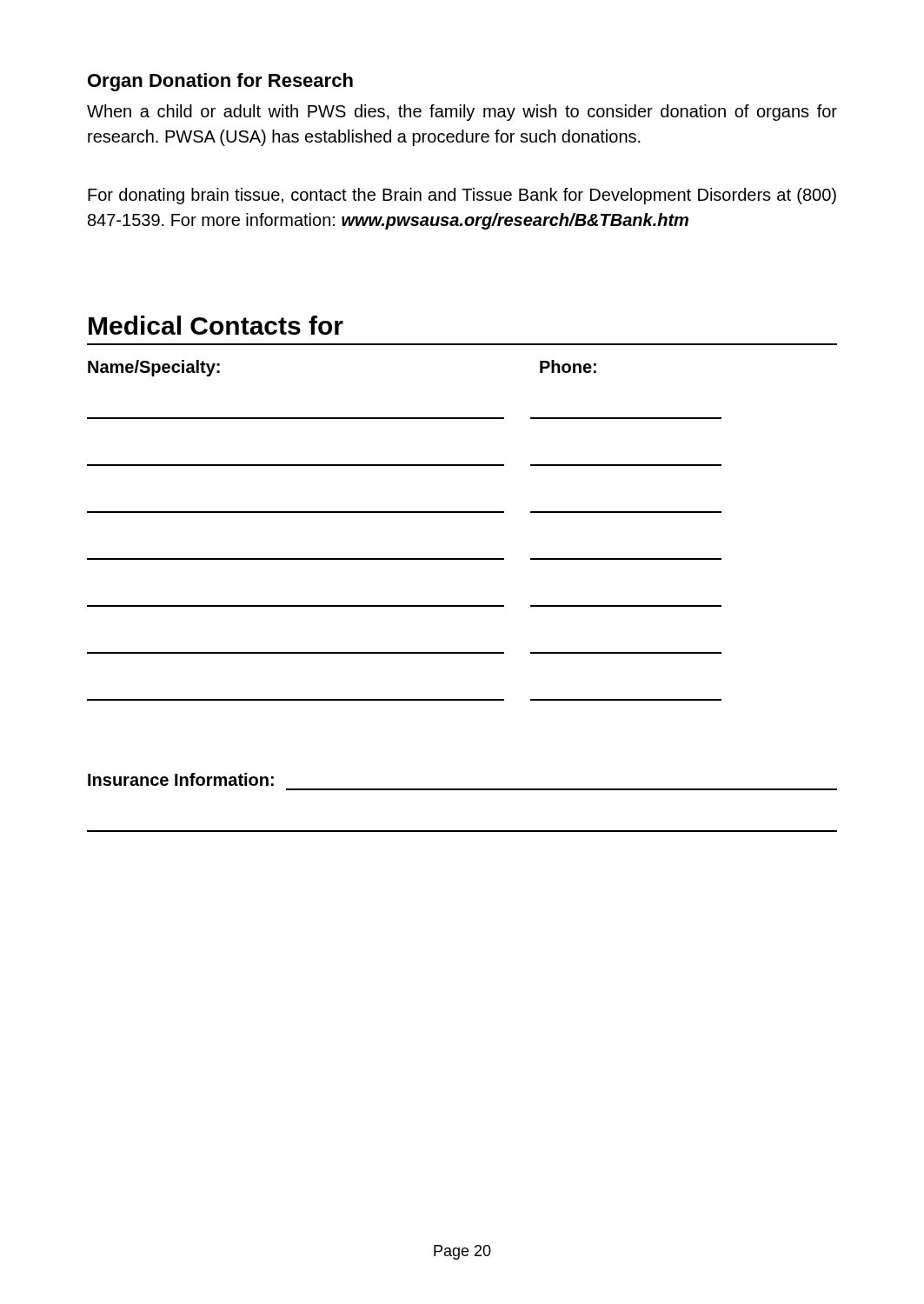
Task: Where does it say "Organ Donation for Research"?
Action: pos(220,80)
